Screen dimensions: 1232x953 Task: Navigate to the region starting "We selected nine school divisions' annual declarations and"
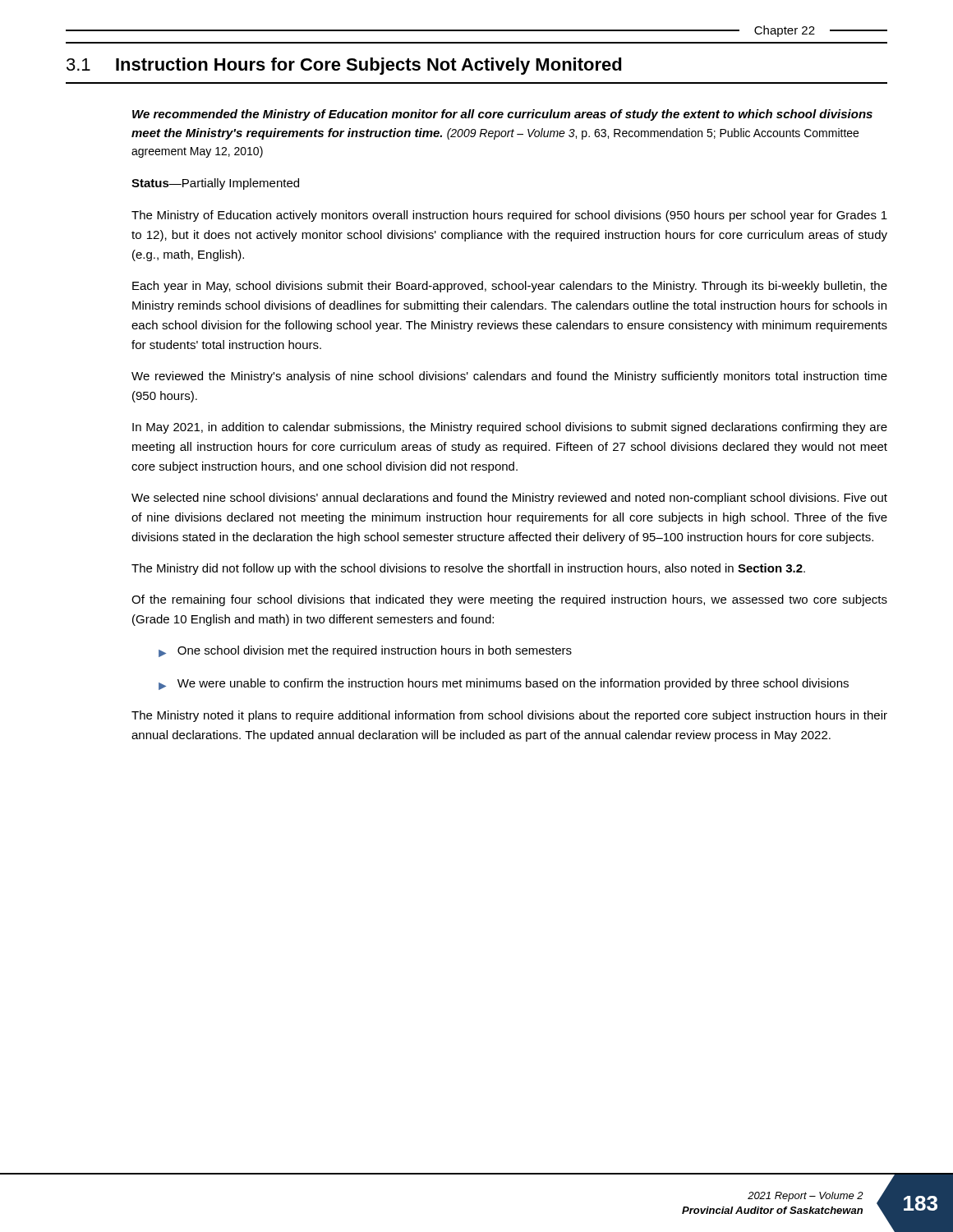(509, 517)
